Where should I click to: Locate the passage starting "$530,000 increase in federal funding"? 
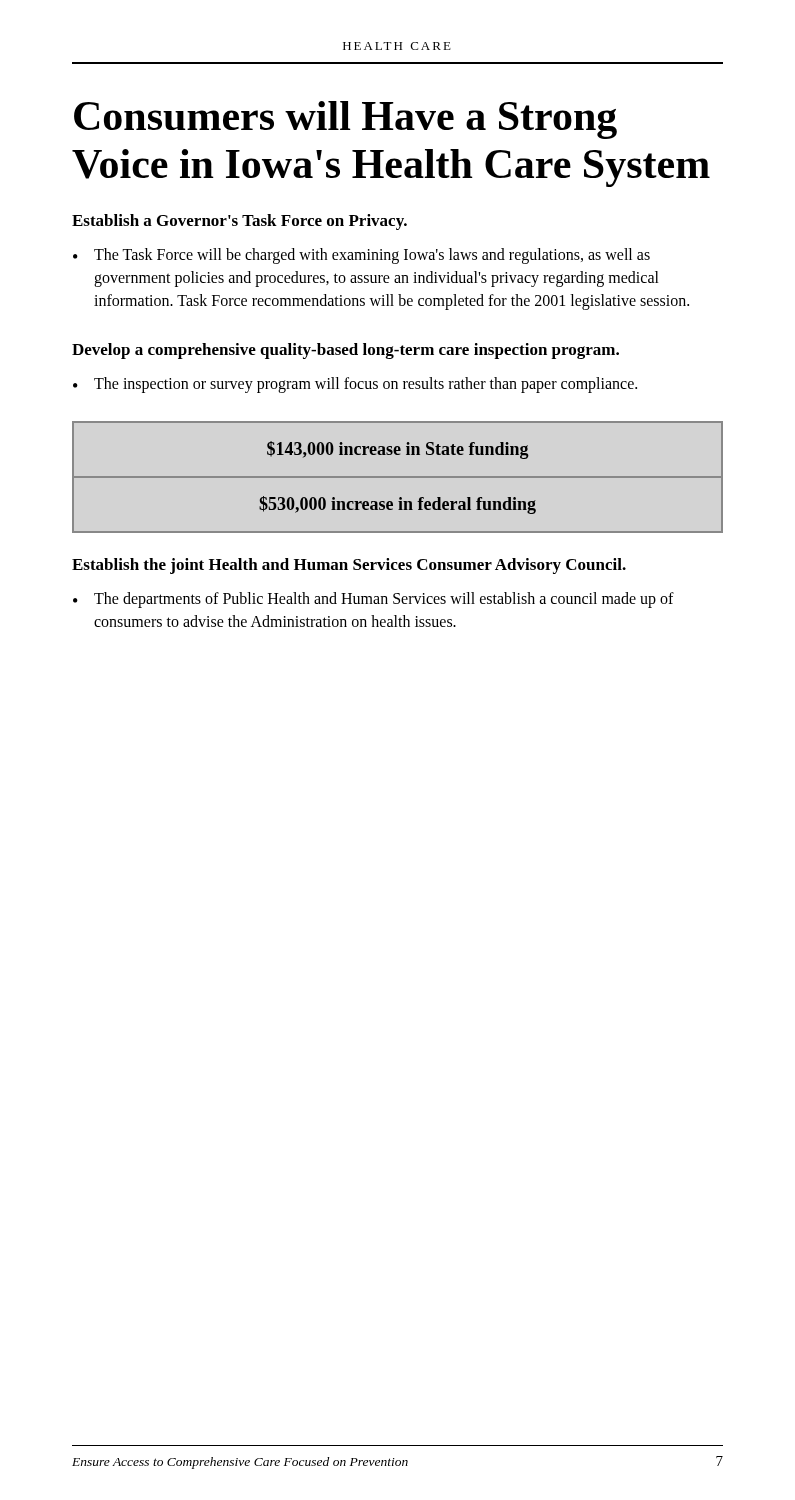tap(398, 504)
